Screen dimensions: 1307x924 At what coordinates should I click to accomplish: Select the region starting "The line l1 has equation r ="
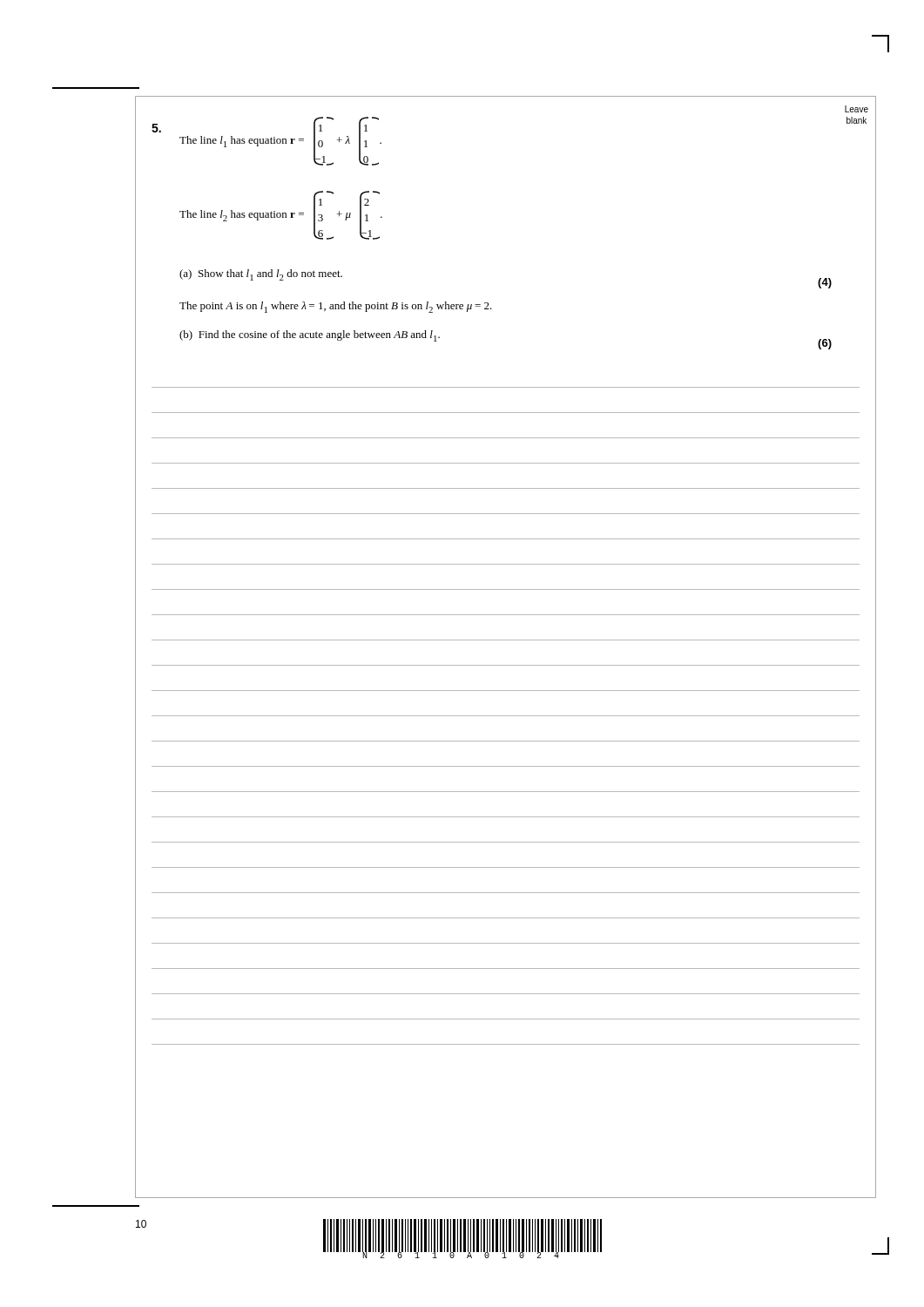[x=281, y=141]
